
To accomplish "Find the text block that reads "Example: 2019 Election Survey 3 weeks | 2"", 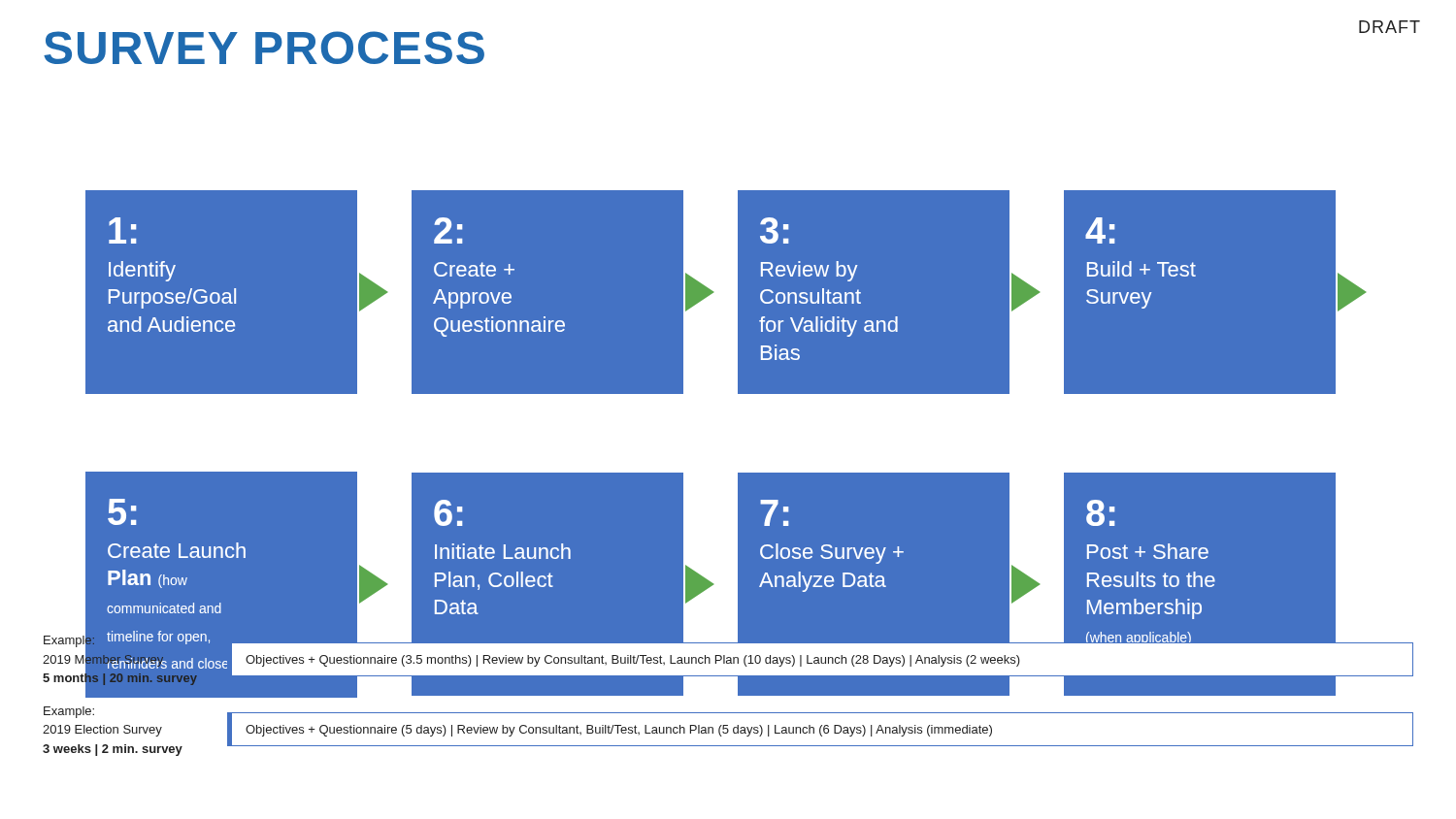I will (112, 729).
